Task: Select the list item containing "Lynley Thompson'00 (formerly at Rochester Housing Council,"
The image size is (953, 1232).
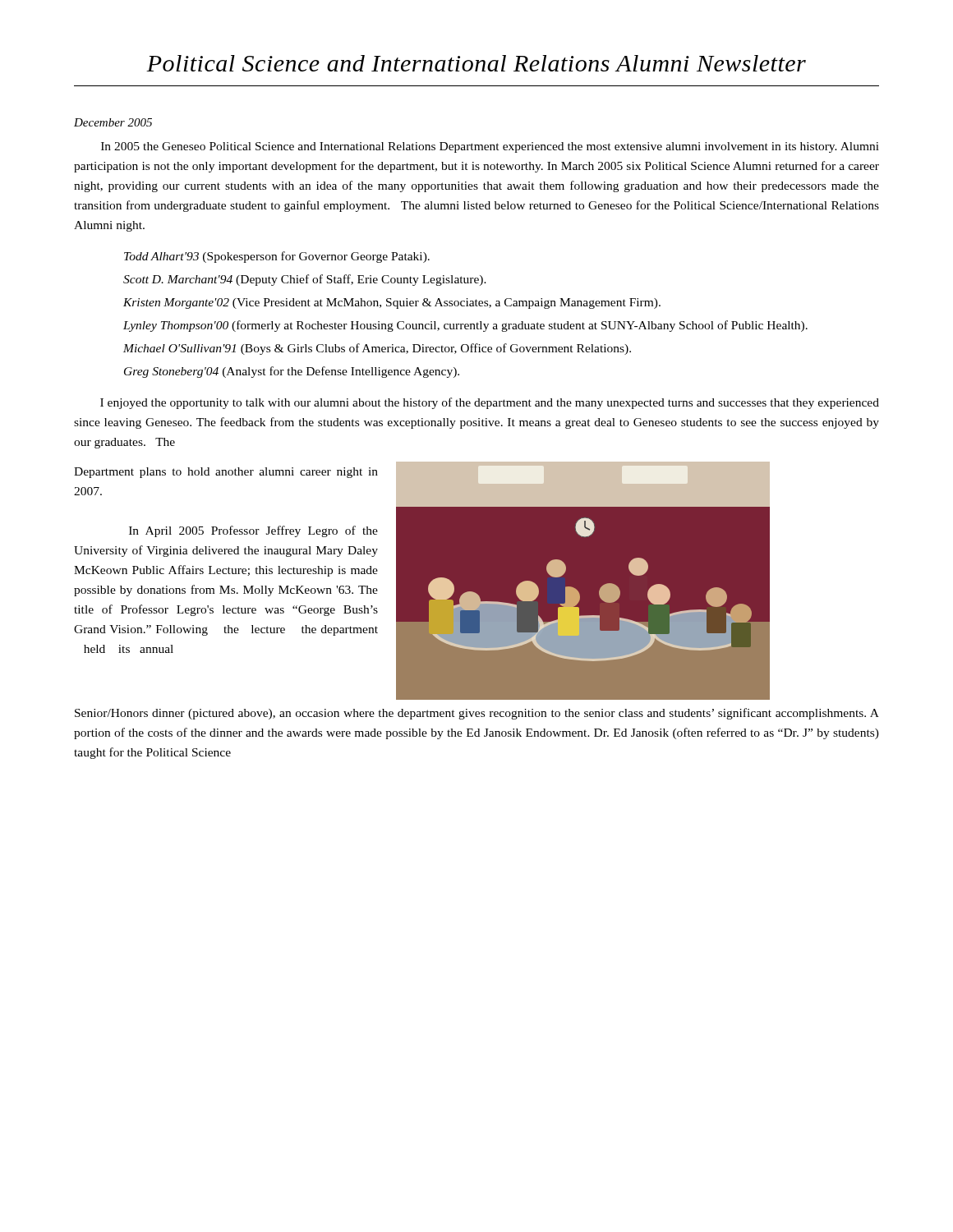Action: [501, 325]
